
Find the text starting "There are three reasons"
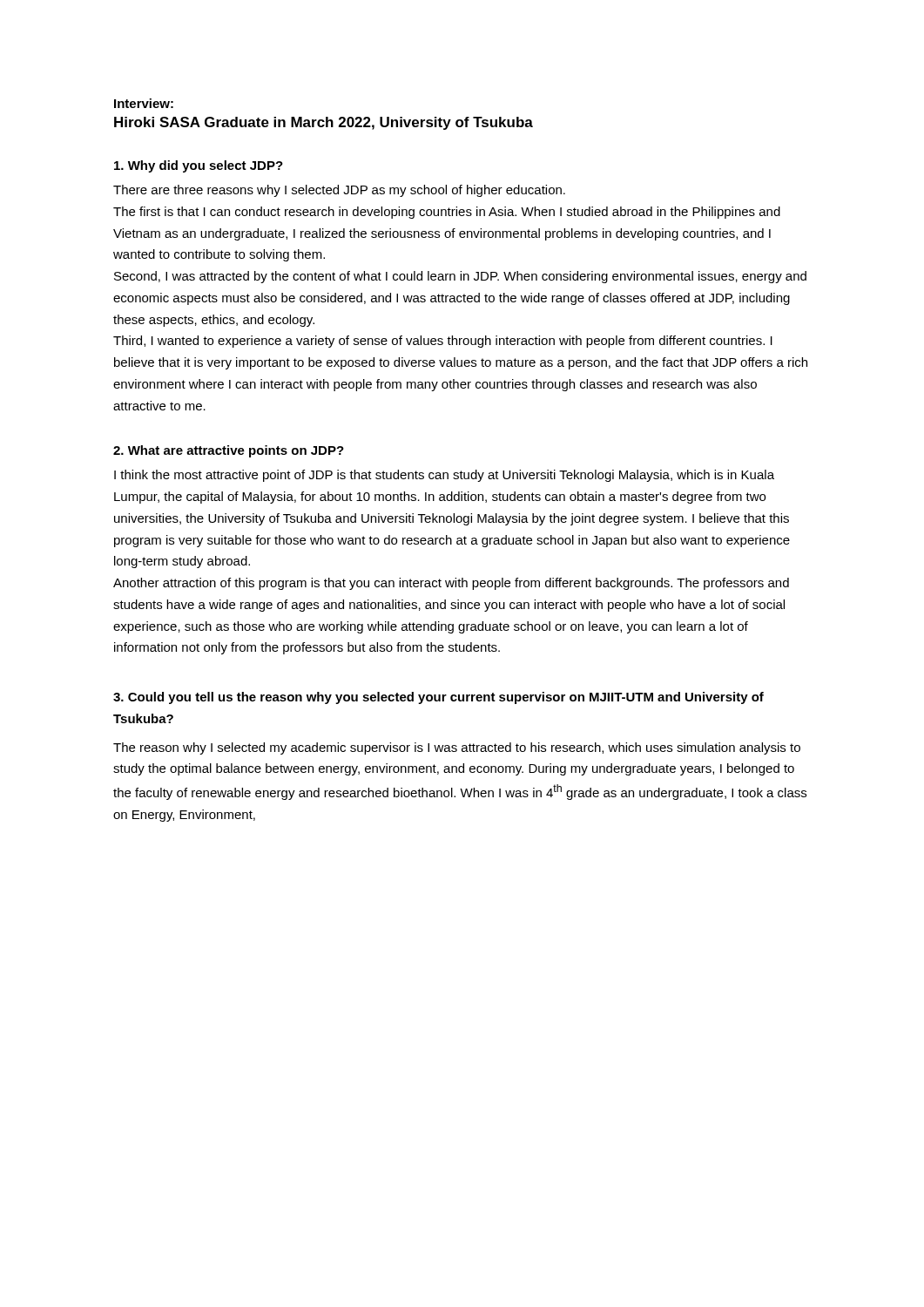point(462,298)
